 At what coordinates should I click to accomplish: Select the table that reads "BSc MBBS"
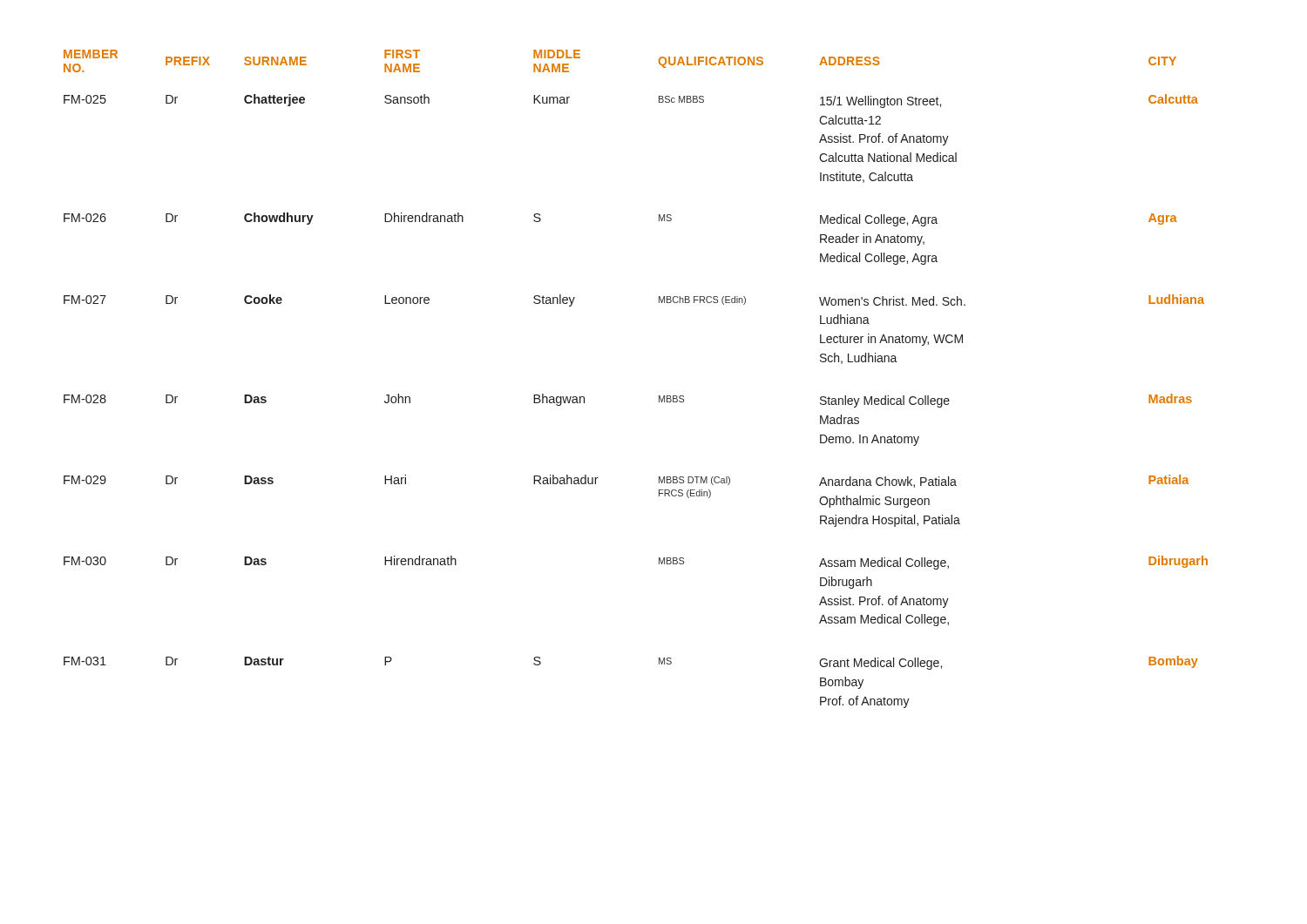(654, 379)
